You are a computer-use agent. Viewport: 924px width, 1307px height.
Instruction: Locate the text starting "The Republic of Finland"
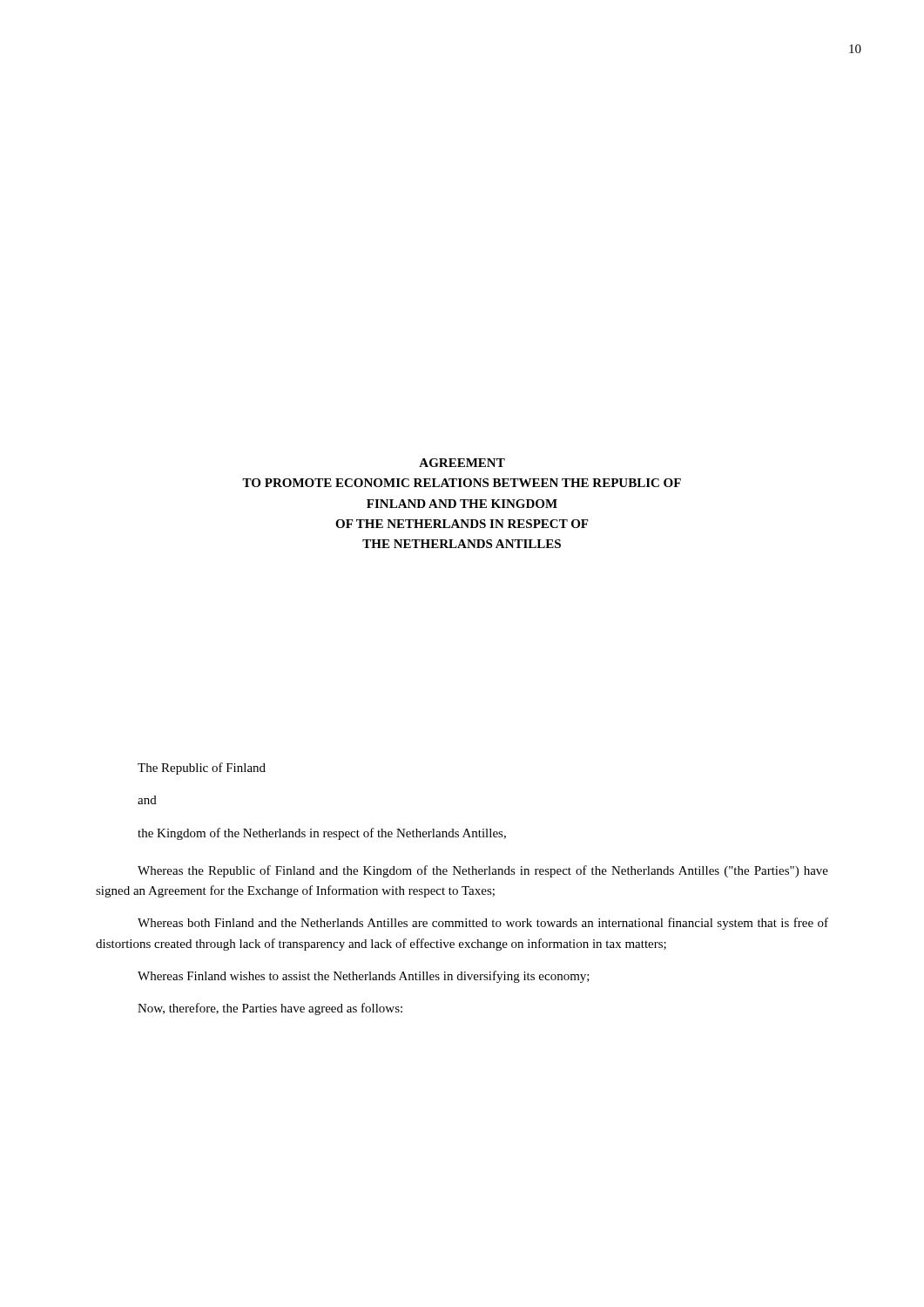click(x=202, y=768)
